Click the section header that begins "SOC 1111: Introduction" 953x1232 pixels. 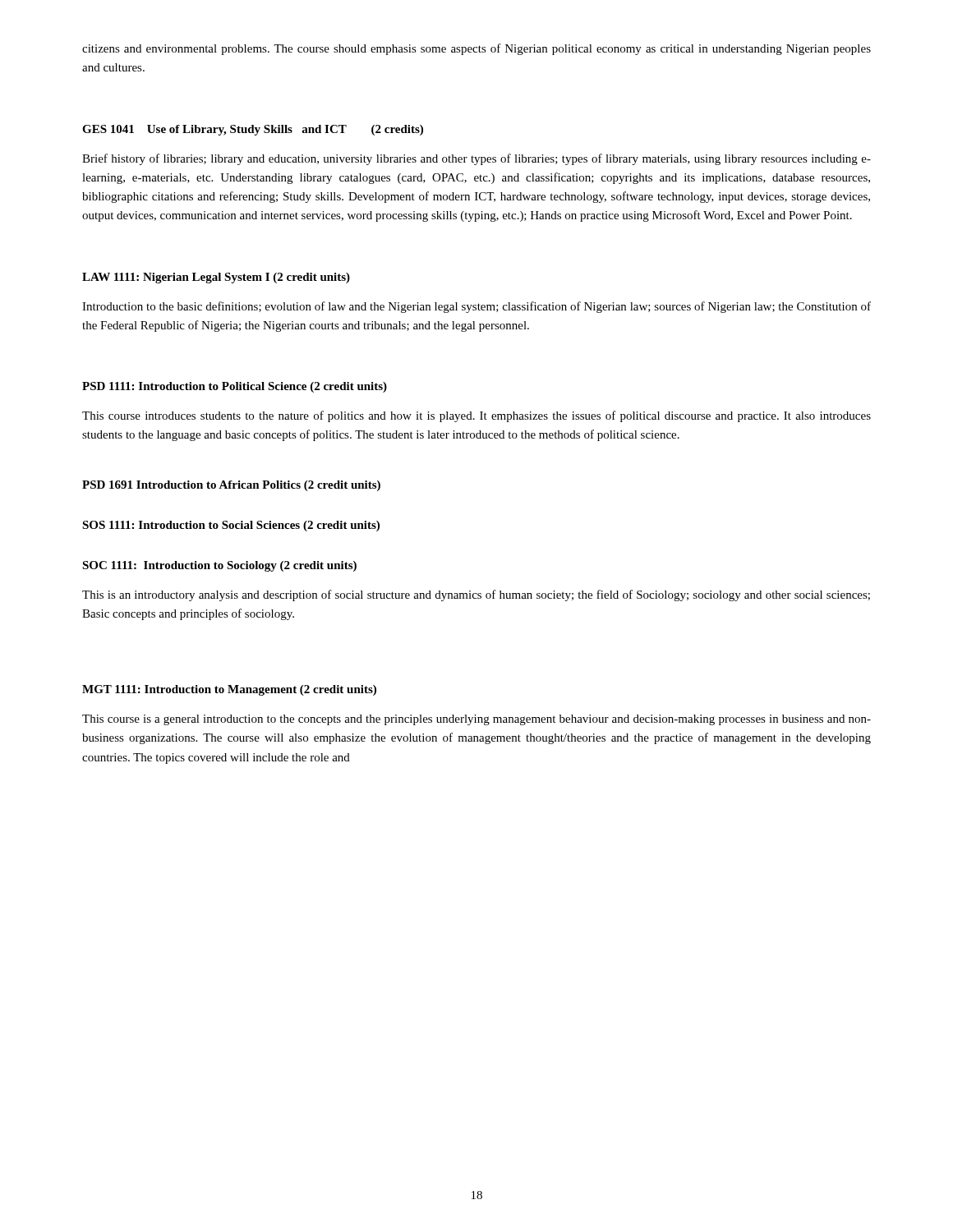tap(220, 565)
